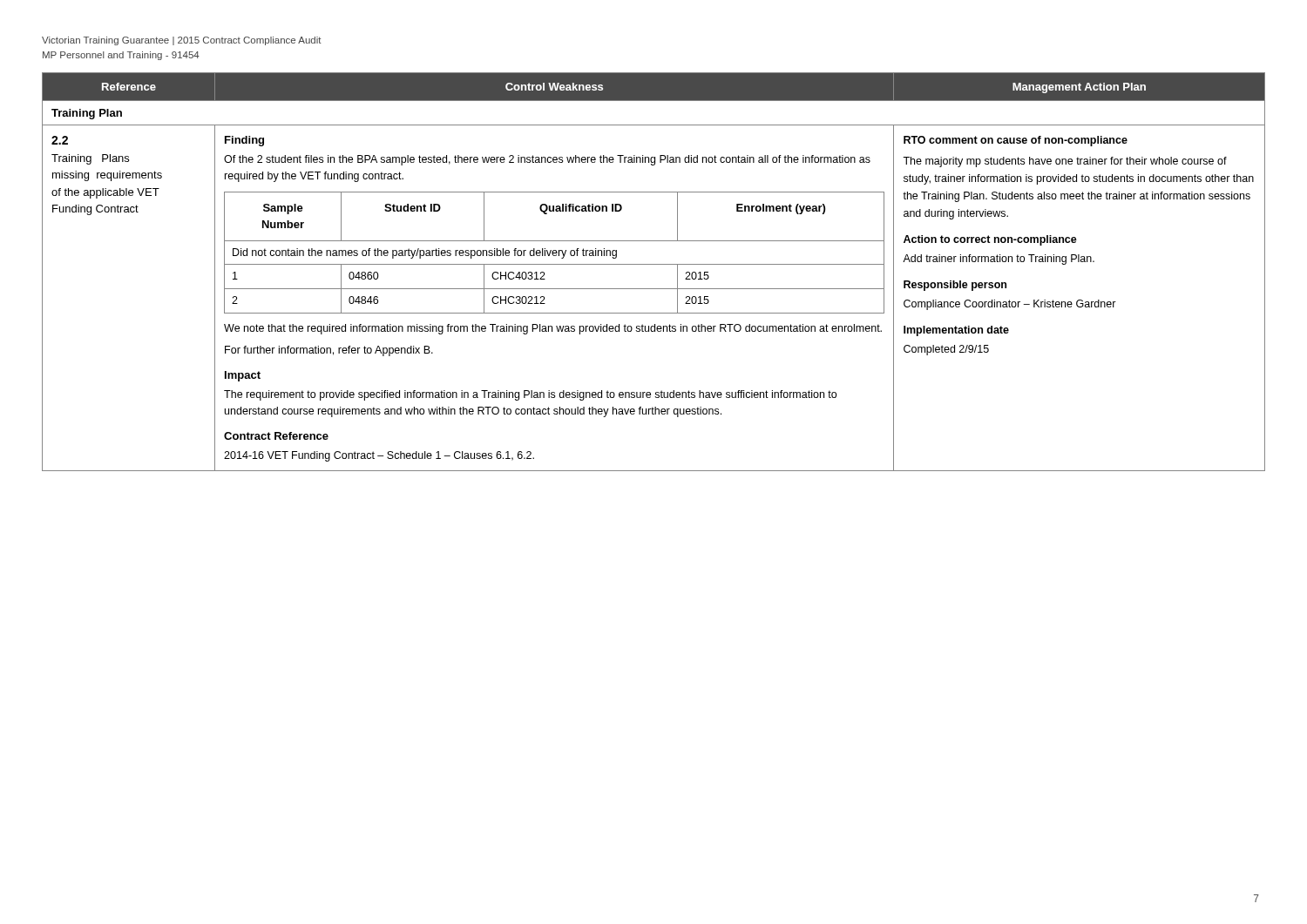Select a table
Screen dimensions: 924x1307
654,271
